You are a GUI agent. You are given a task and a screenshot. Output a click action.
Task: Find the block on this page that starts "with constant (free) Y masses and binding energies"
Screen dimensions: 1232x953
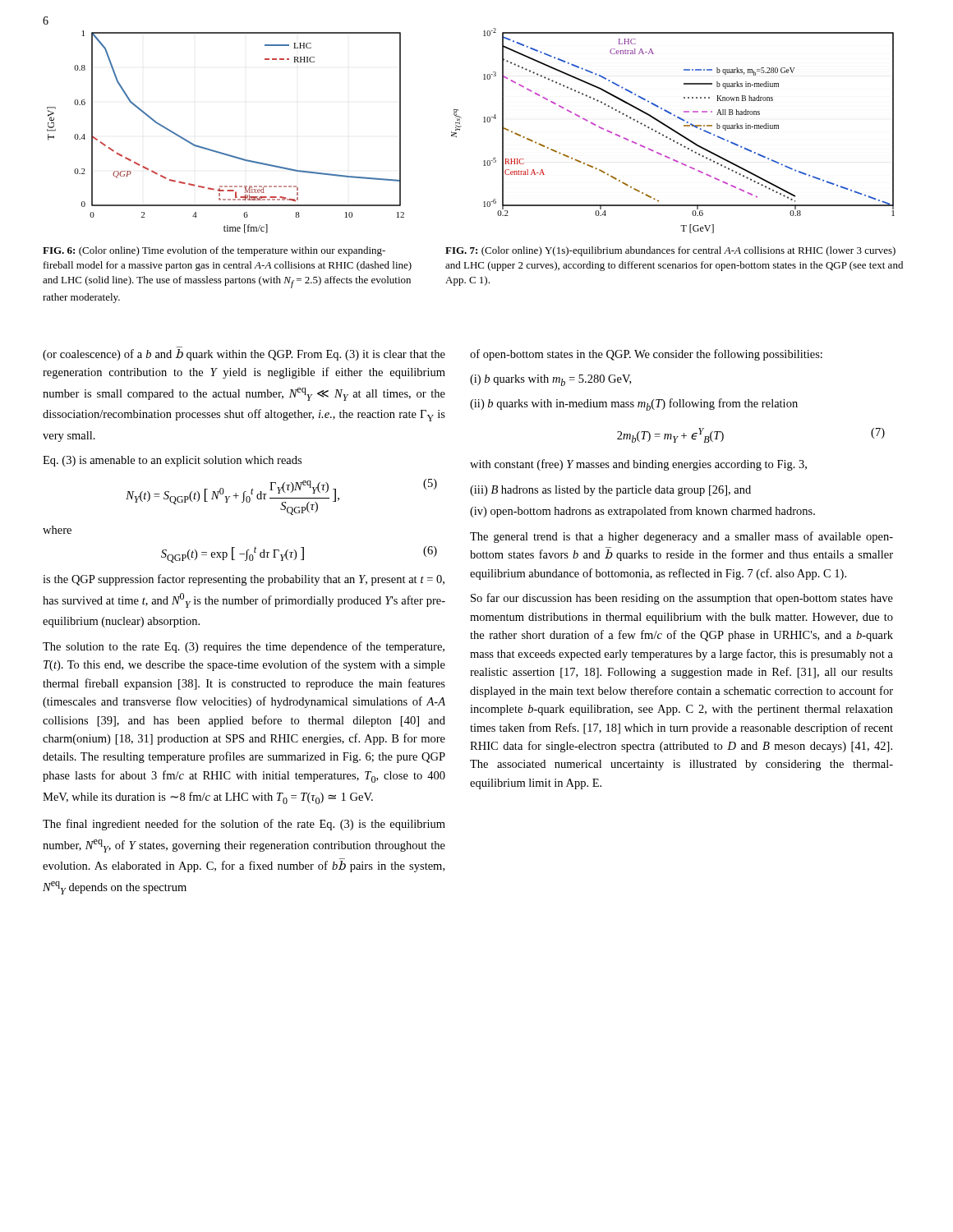coord(639,464)
